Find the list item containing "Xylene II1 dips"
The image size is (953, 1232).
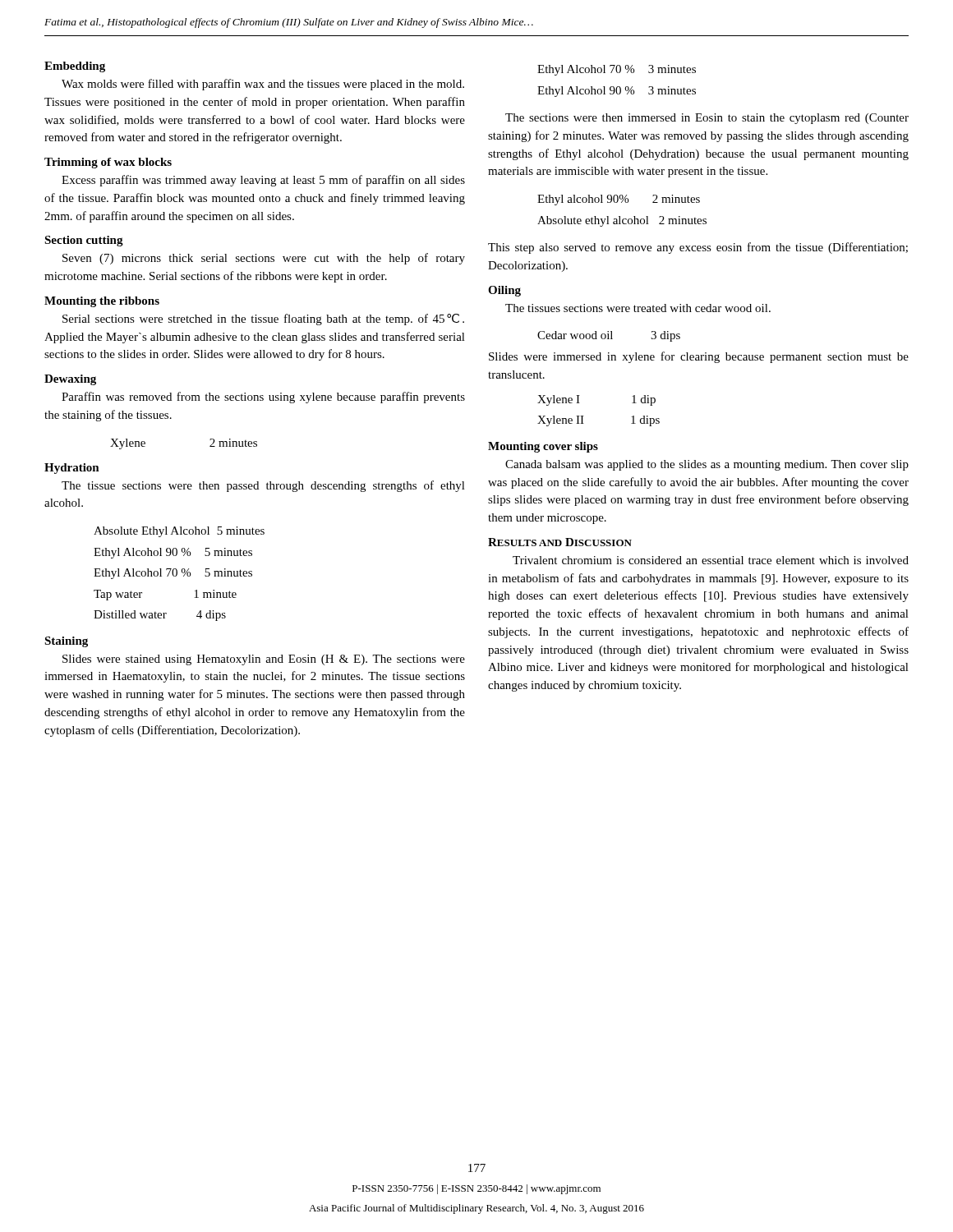[x=561, y=421]
